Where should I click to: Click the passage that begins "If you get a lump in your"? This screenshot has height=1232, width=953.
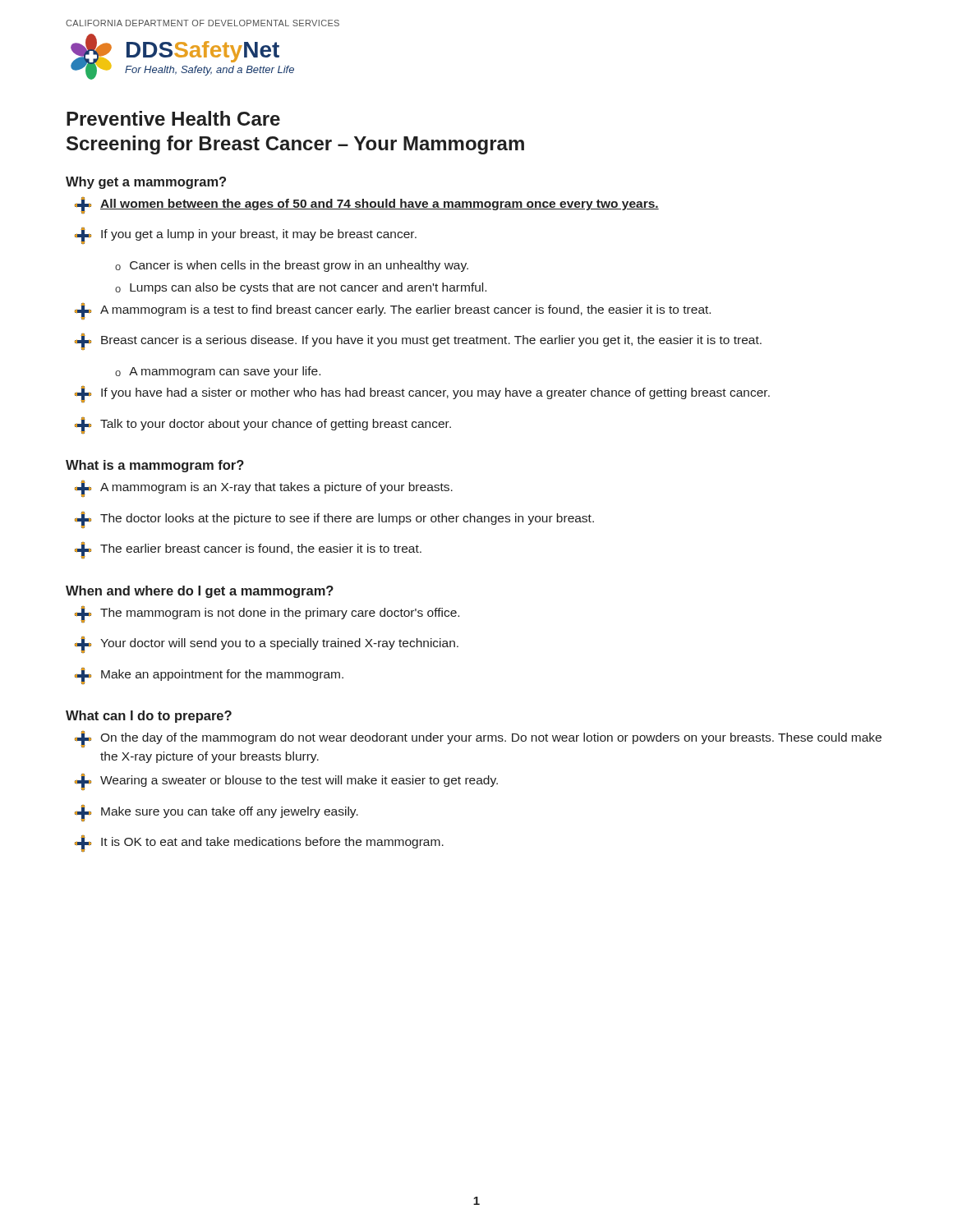click(x=246, y=236)
